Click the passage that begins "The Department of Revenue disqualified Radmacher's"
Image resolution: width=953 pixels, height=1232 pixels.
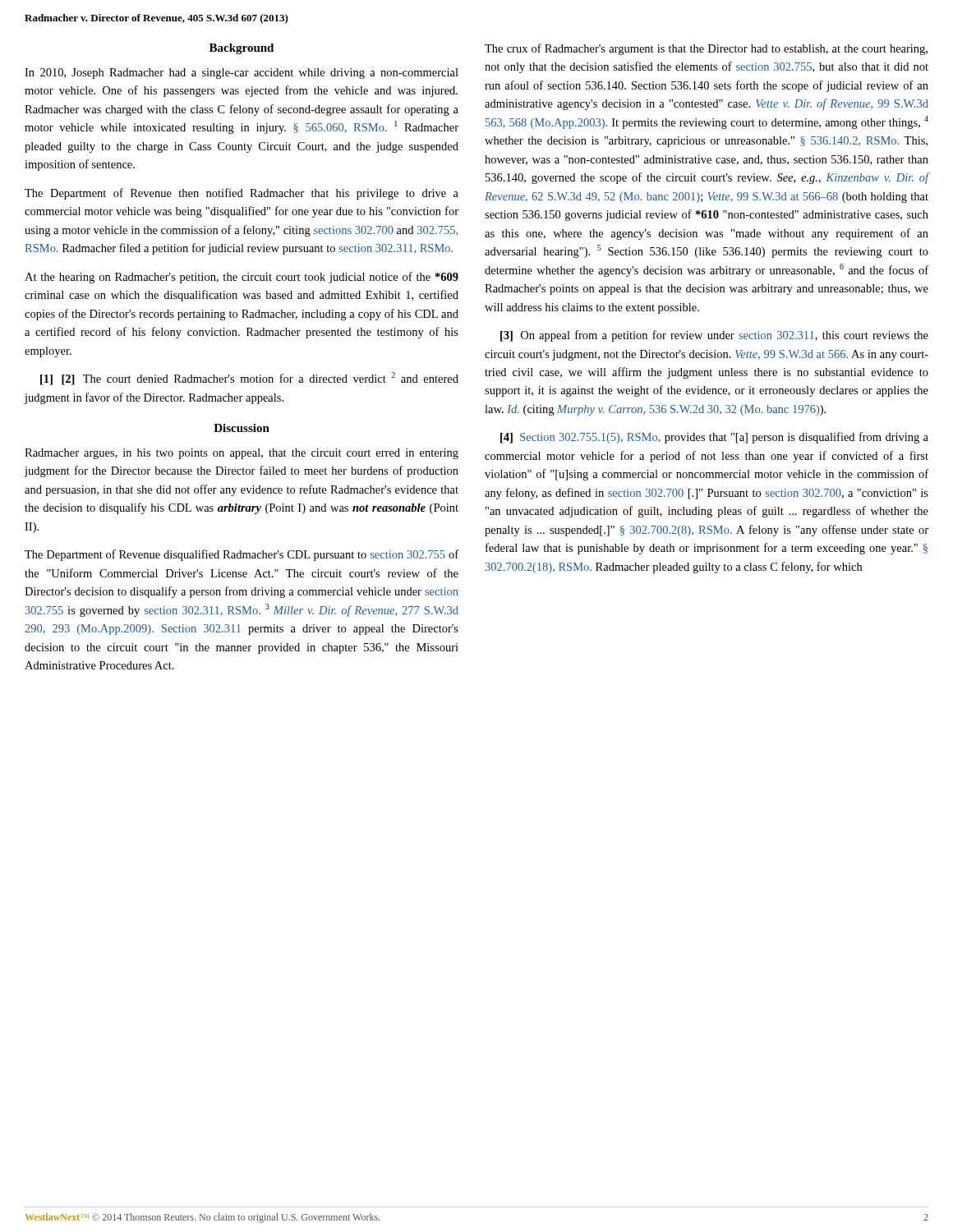coord(242,610)
